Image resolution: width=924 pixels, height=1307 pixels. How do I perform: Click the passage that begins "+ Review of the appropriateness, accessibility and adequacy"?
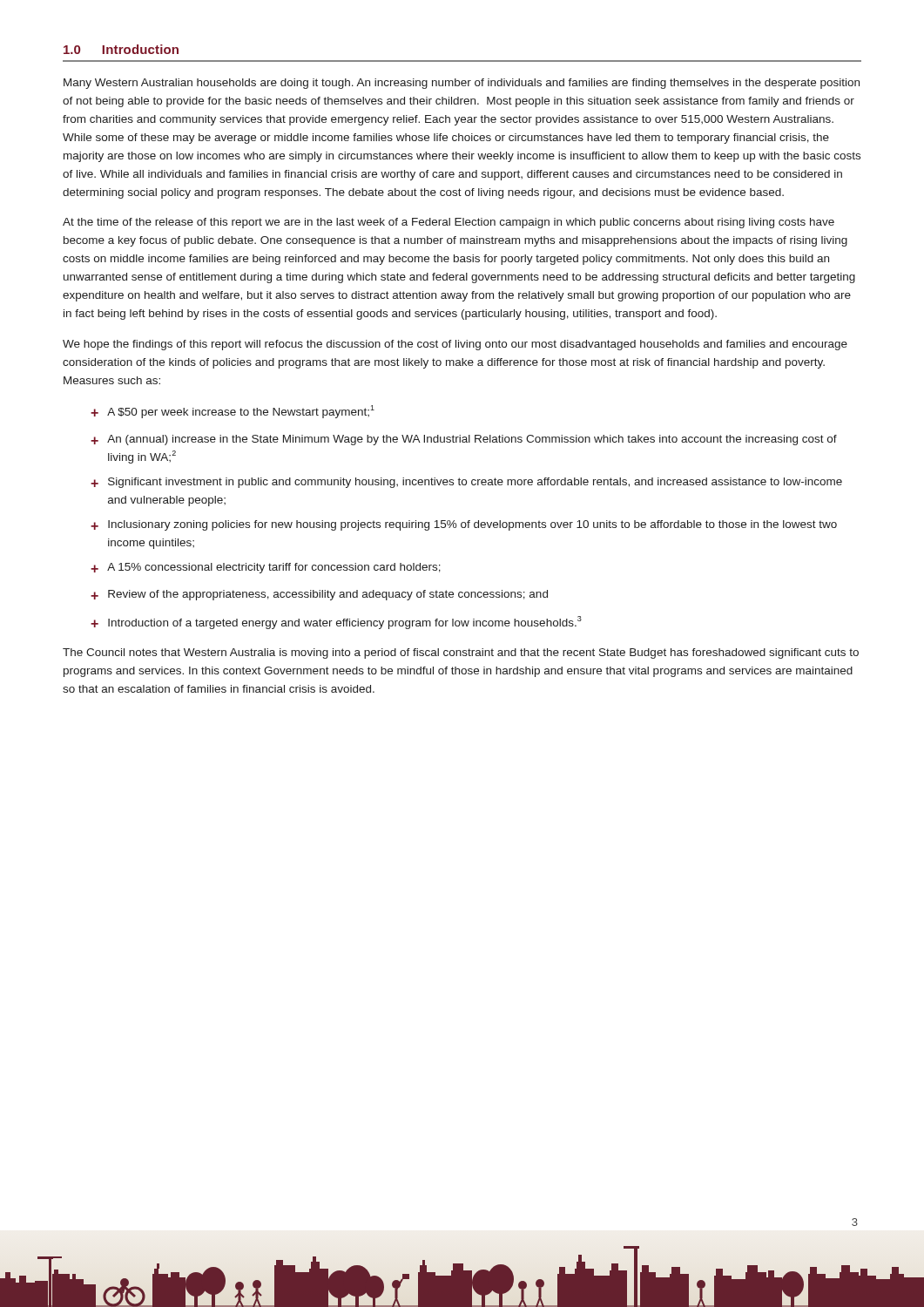tap(476, 597)
